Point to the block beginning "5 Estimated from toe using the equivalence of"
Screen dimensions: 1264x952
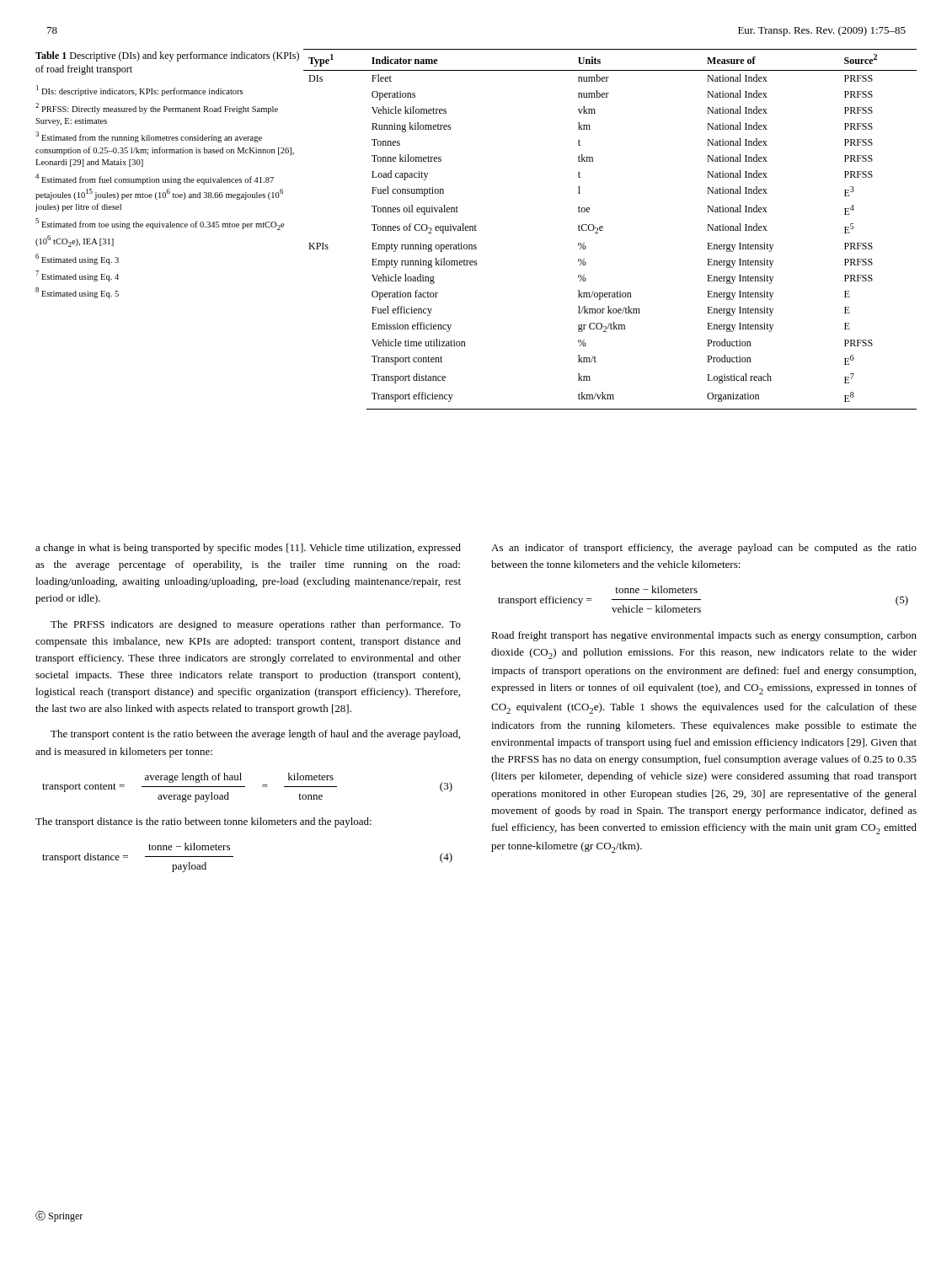click(x=160, y=232)
